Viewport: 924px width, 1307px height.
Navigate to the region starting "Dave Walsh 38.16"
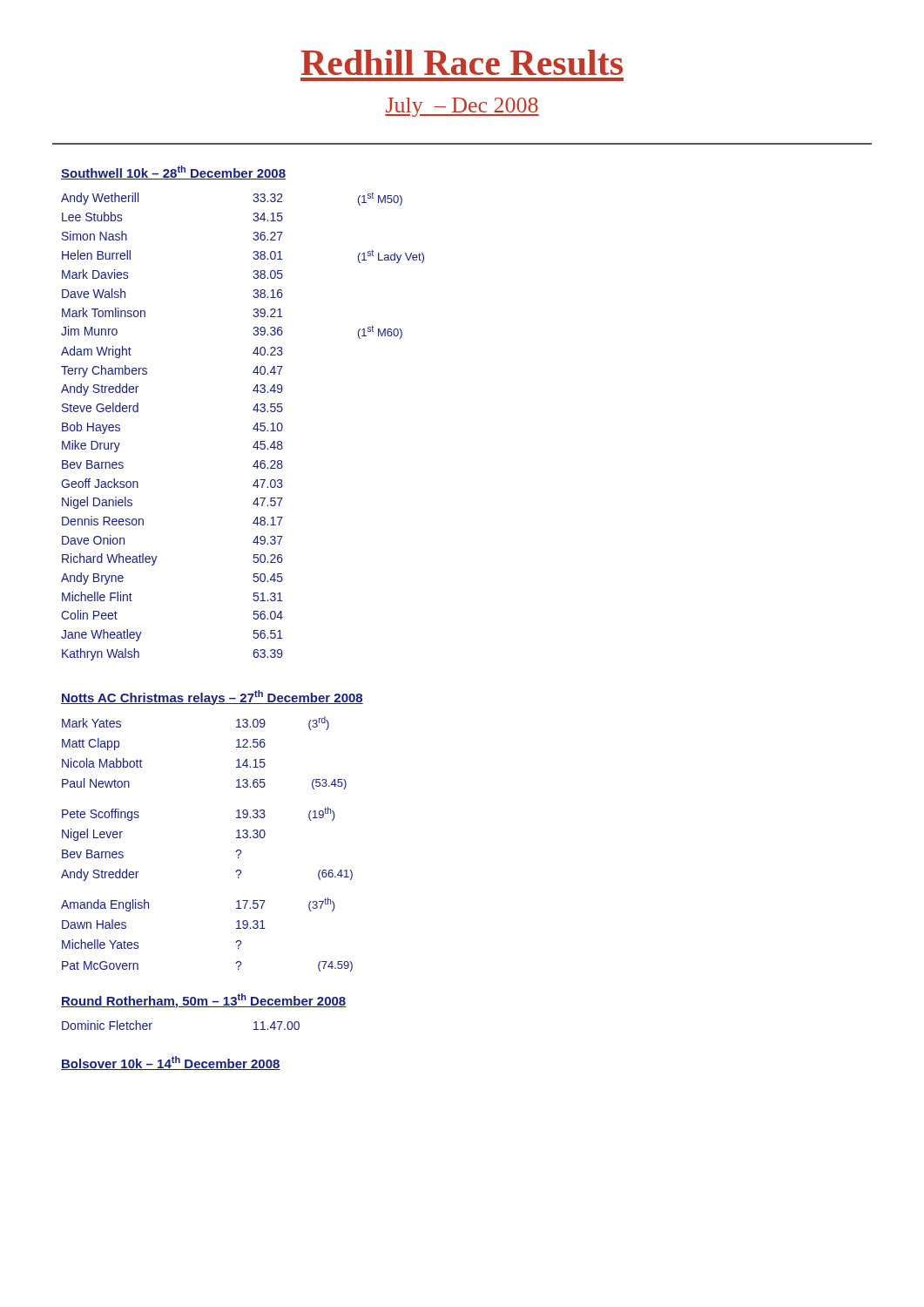coord(102,293)
